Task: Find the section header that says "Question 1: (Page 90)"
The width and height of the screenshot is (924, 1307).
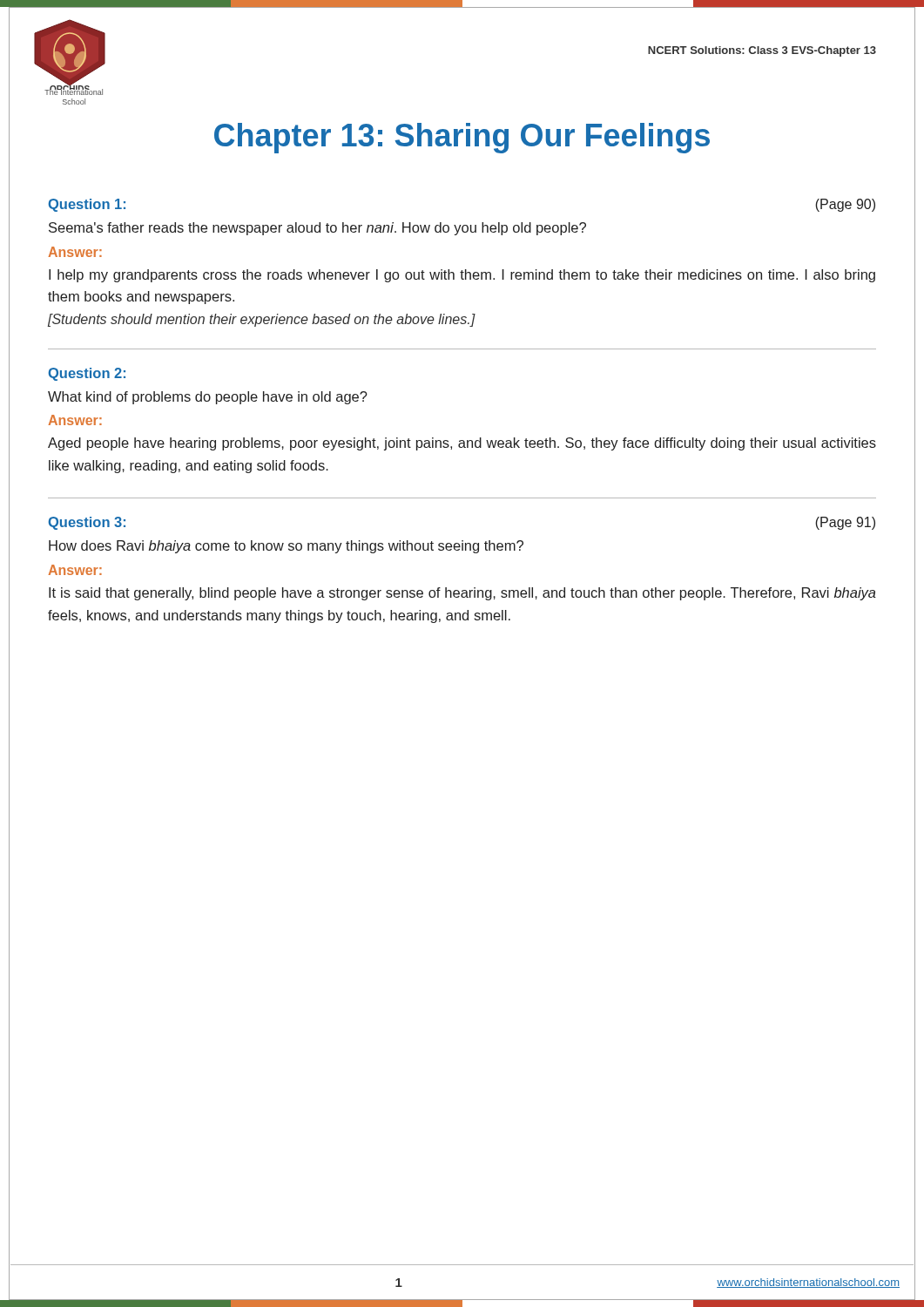Action: 82,205
